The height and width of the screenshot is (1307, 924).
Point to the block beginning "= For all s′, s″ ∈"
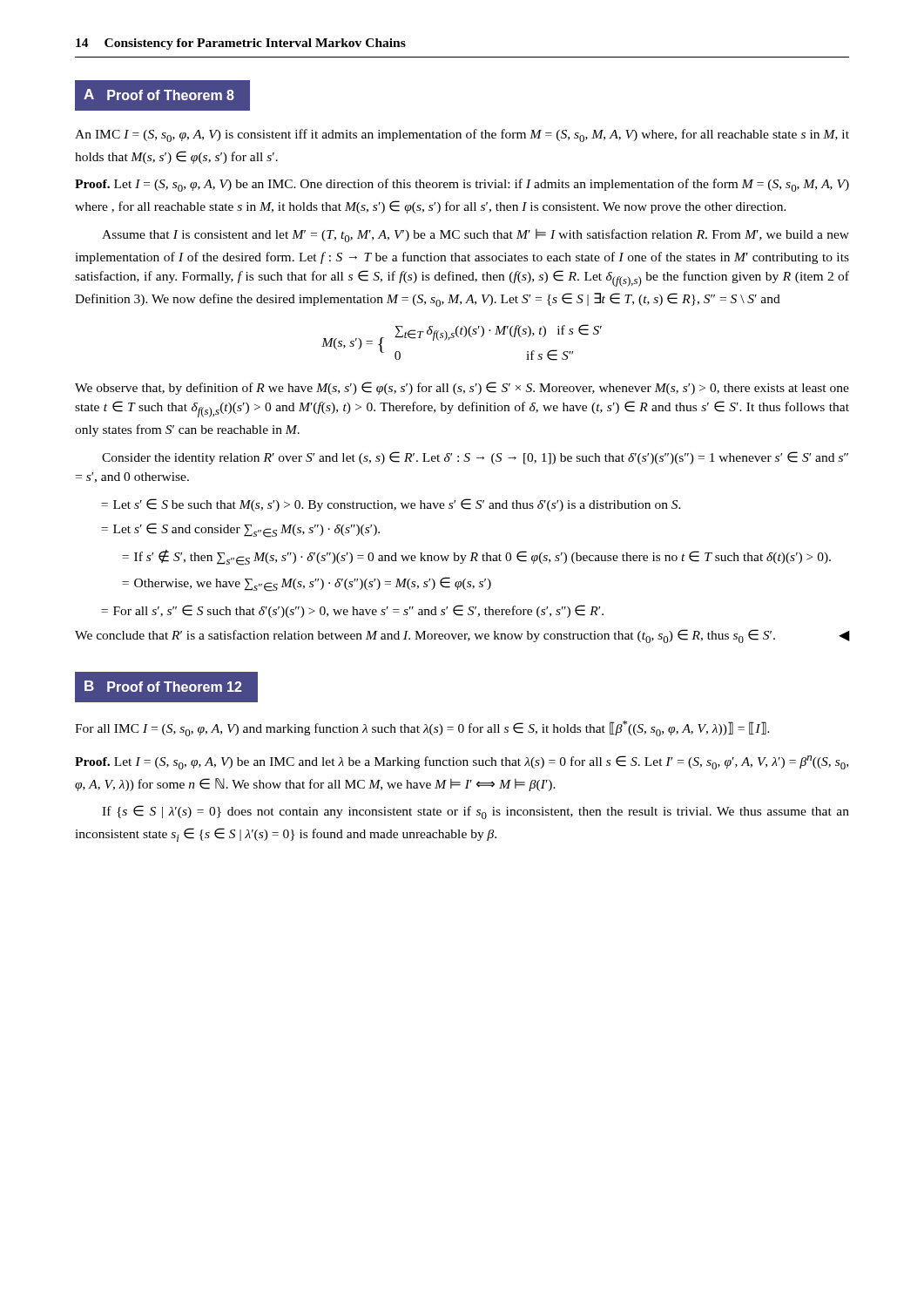point(349,611)
